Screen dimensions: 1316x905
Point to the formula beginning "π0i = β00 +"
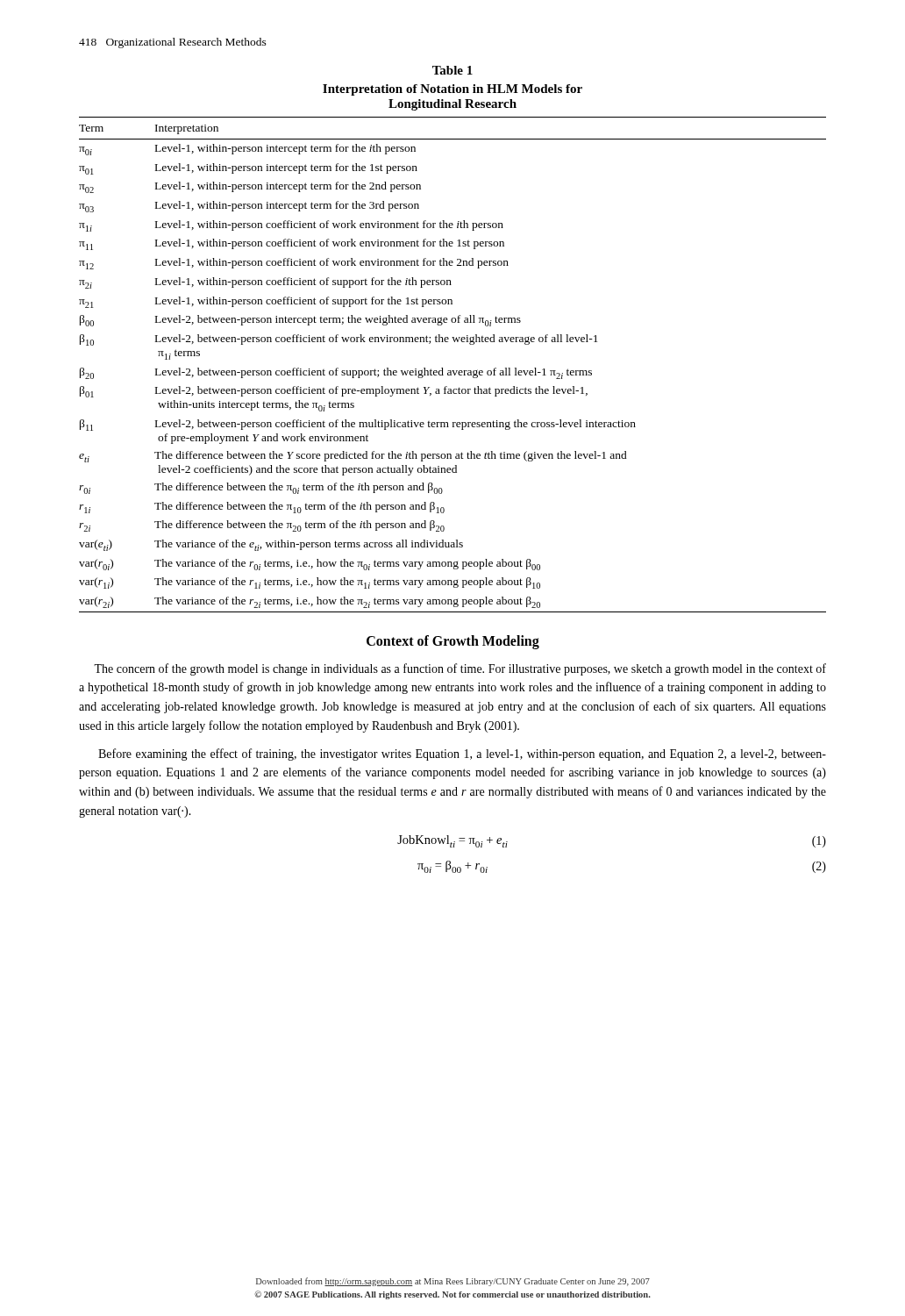tap(452, 866)
